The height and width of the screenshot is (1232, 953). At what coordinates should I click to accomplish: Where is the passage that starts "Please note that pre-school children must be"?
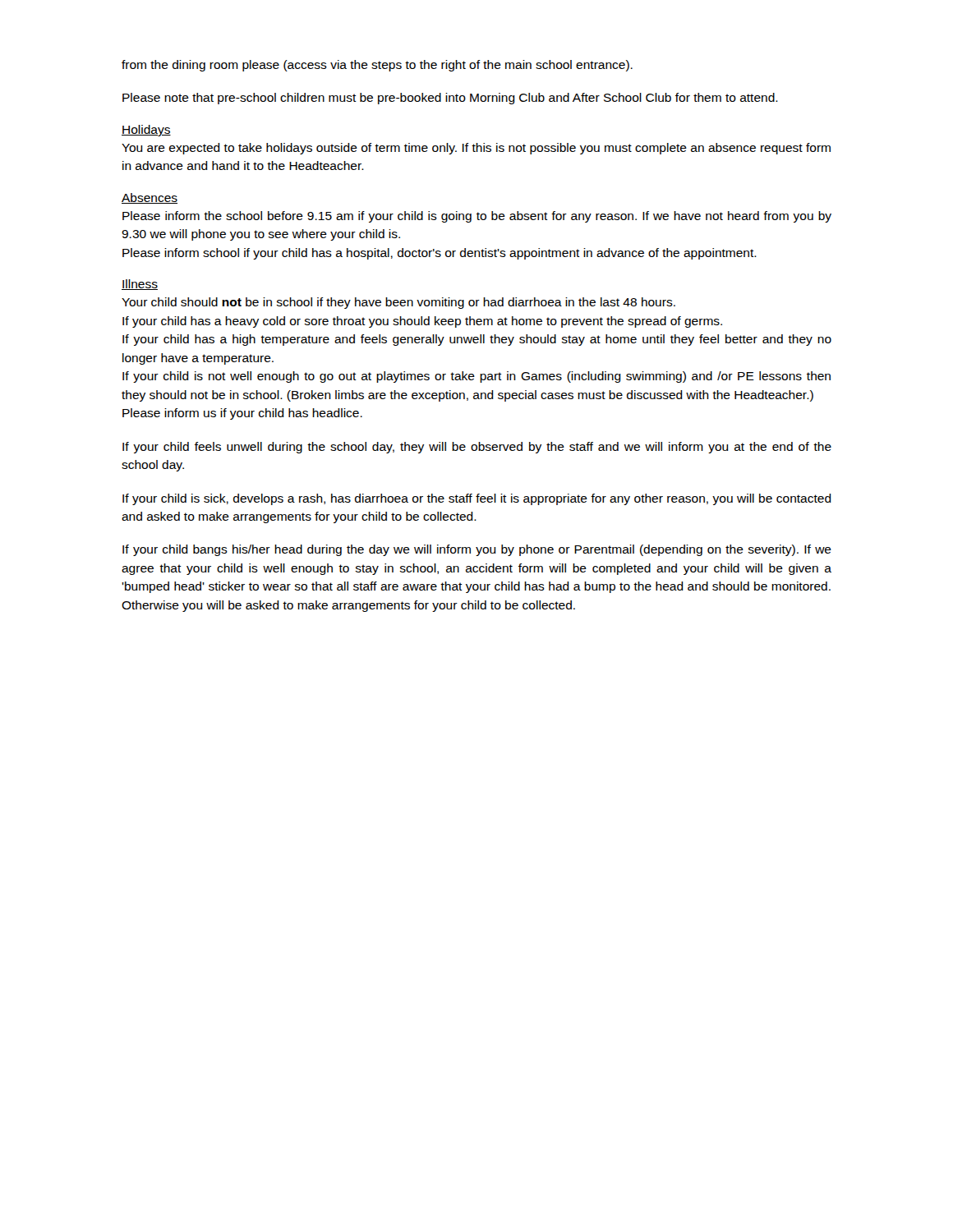tap(450, 98)
